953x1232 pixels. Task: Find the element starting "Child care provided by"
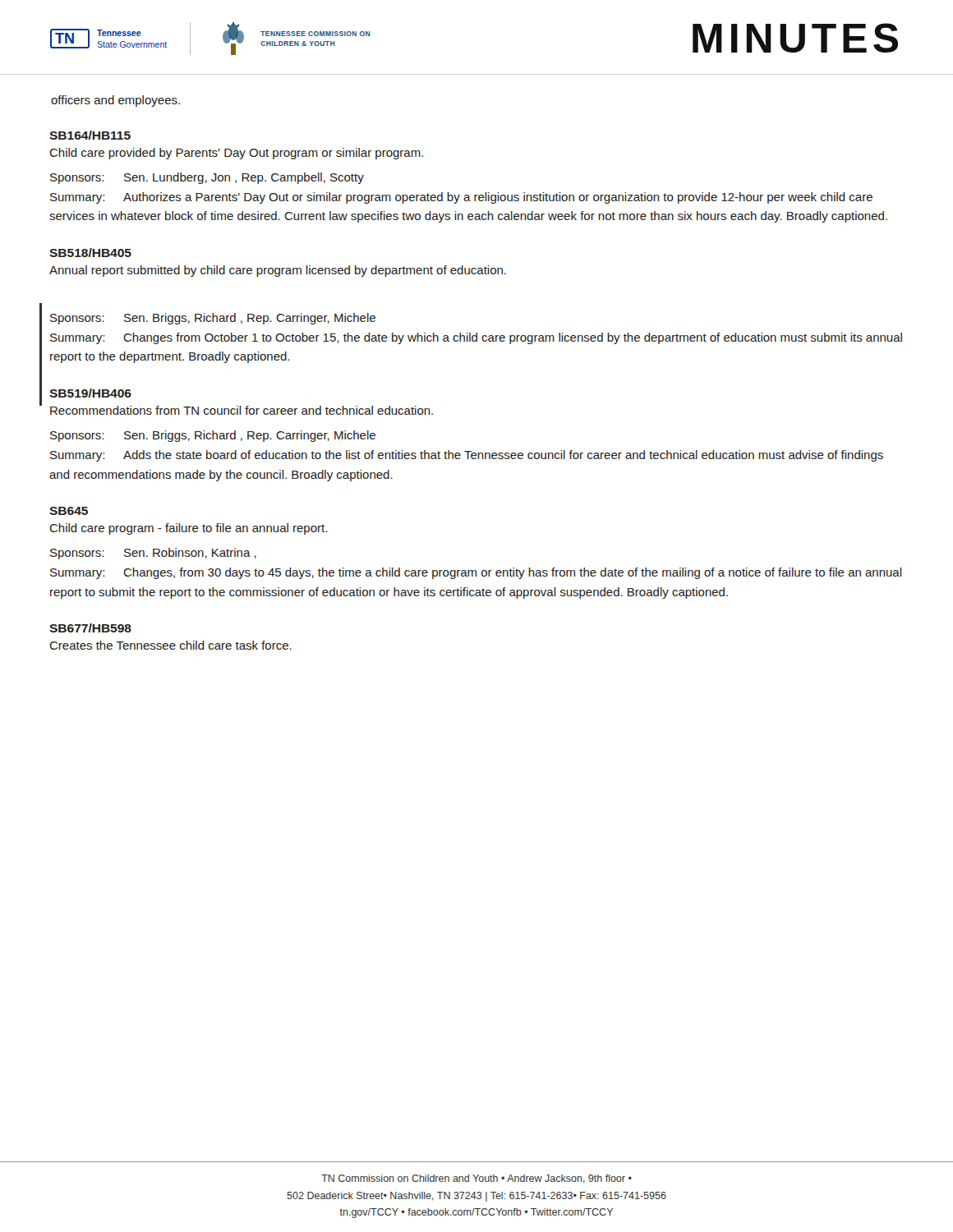237,152
